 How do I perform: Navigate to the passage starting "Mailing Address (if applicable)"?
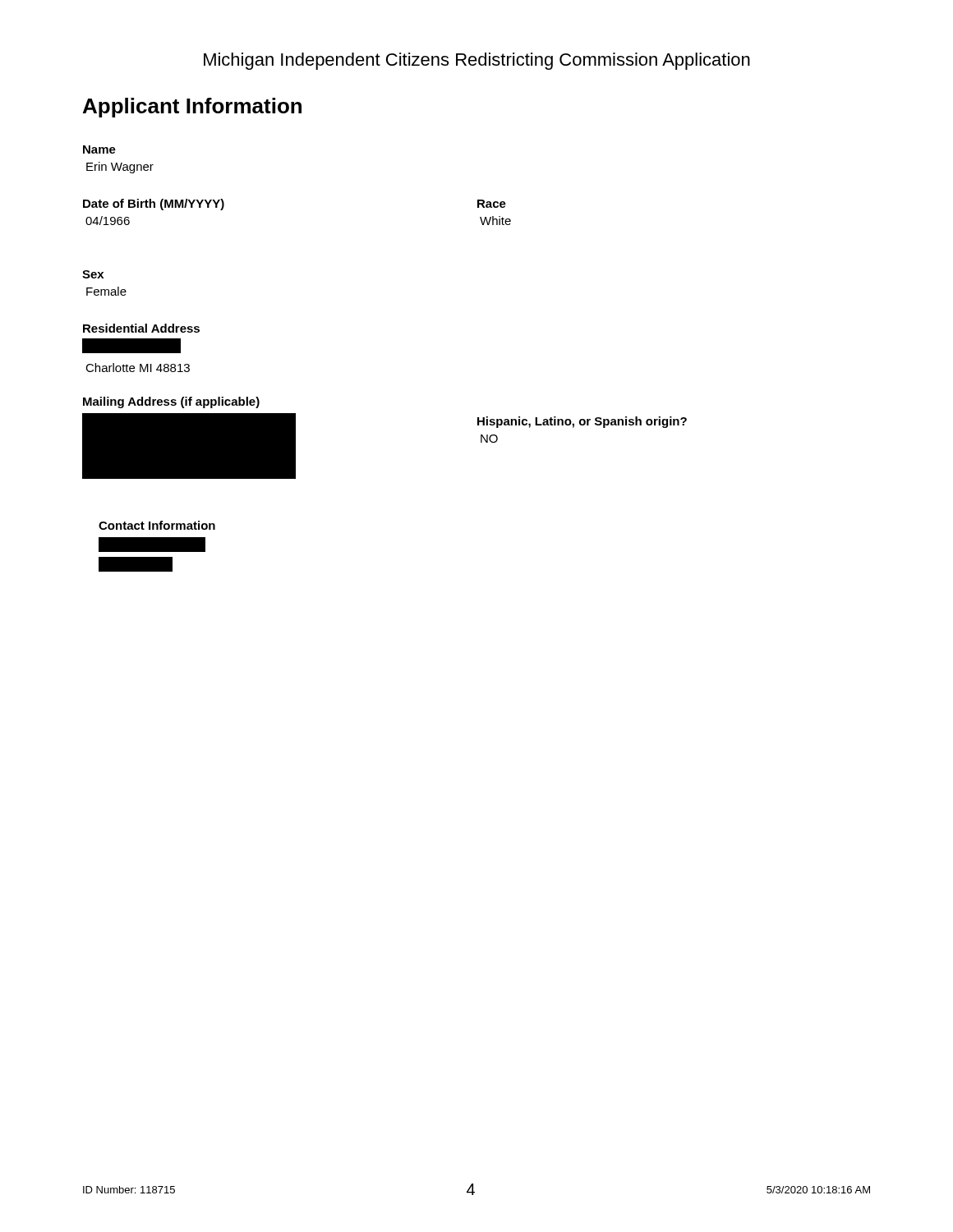point(279,437)
